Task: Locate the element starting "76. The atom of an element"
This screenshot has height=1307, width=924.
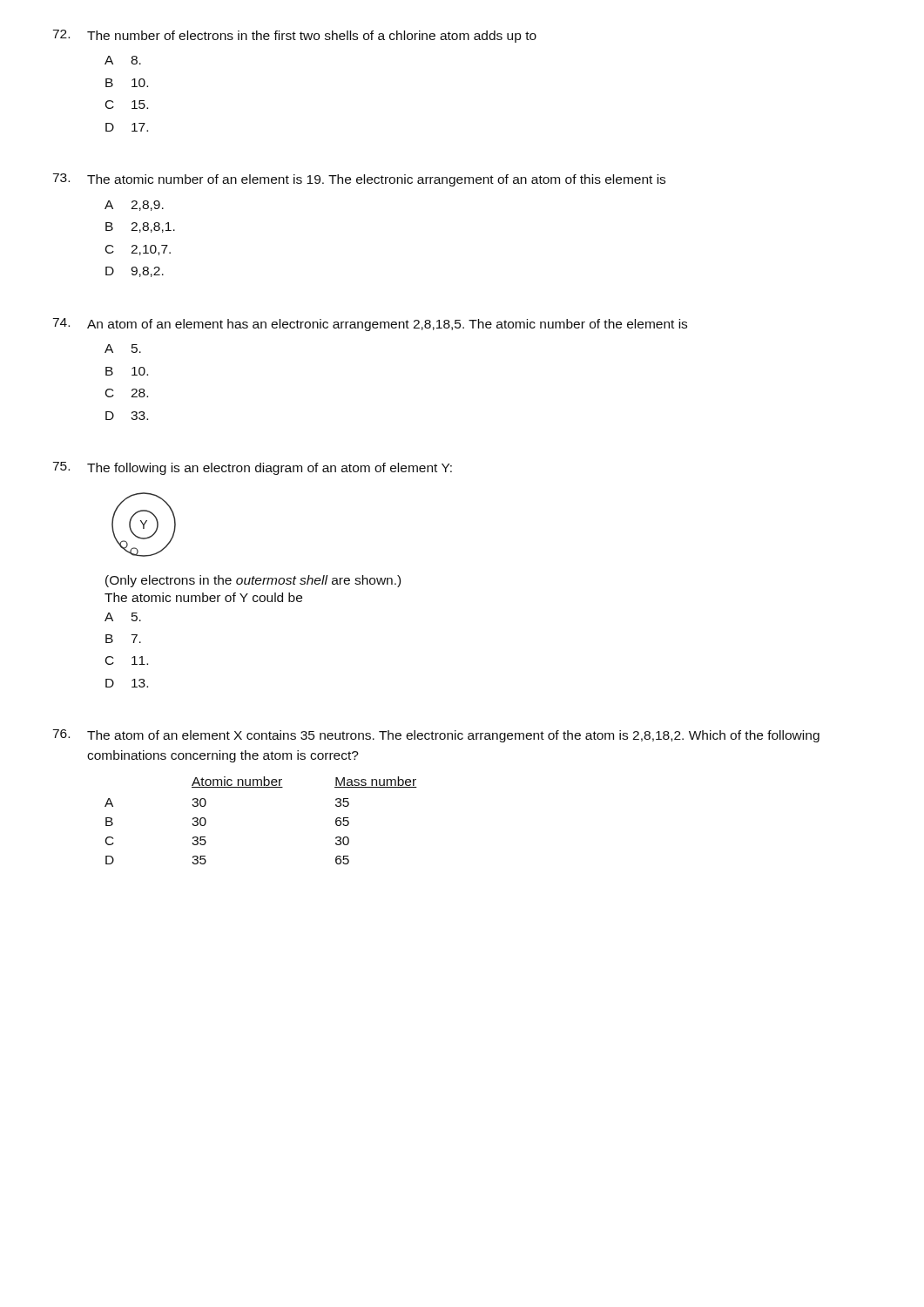Action: tap(470, 746)
